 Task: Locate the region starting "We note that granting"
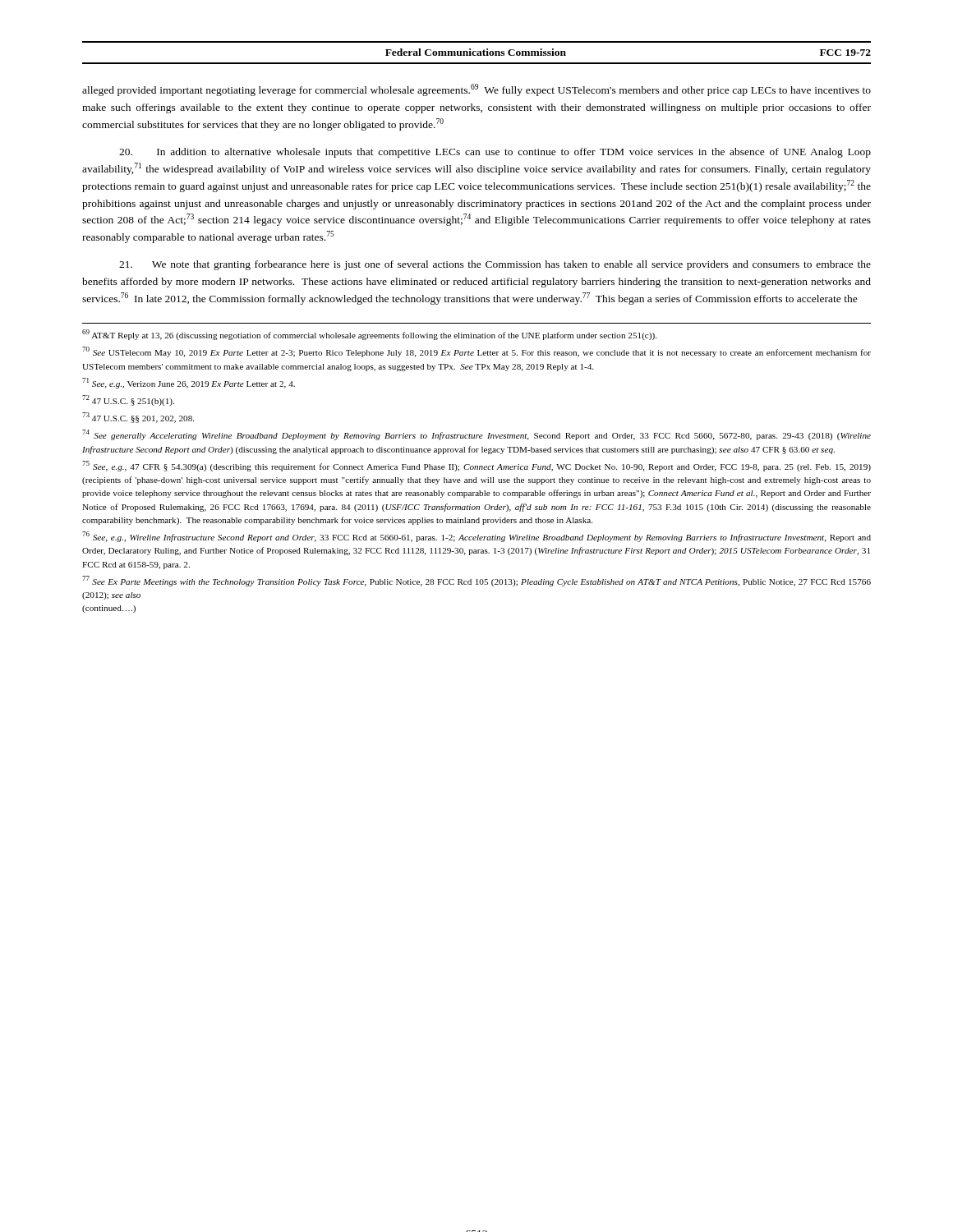pyautogui.click(x=476, y=281)
